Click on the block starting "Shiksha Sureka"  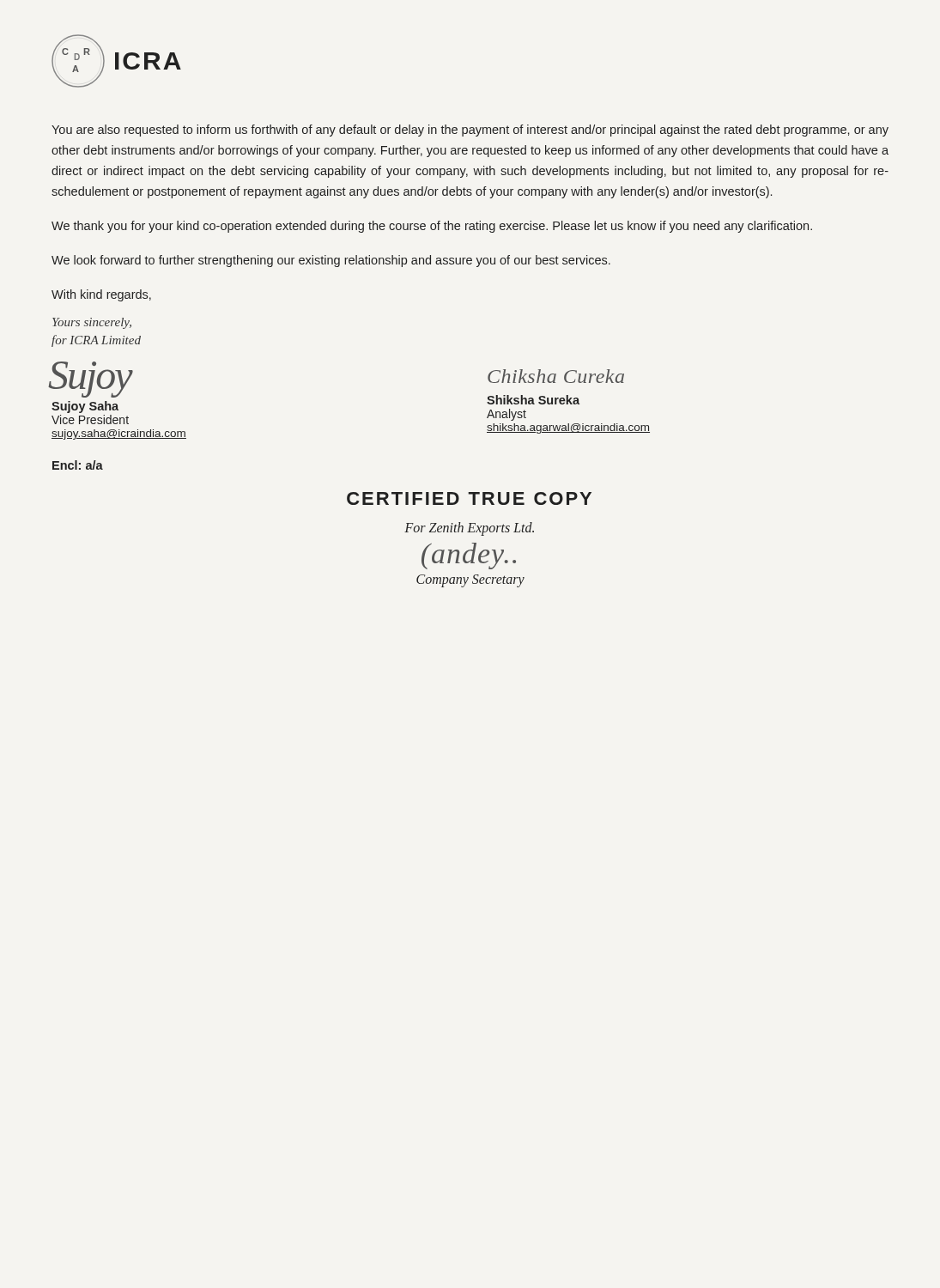click(533, 401)
